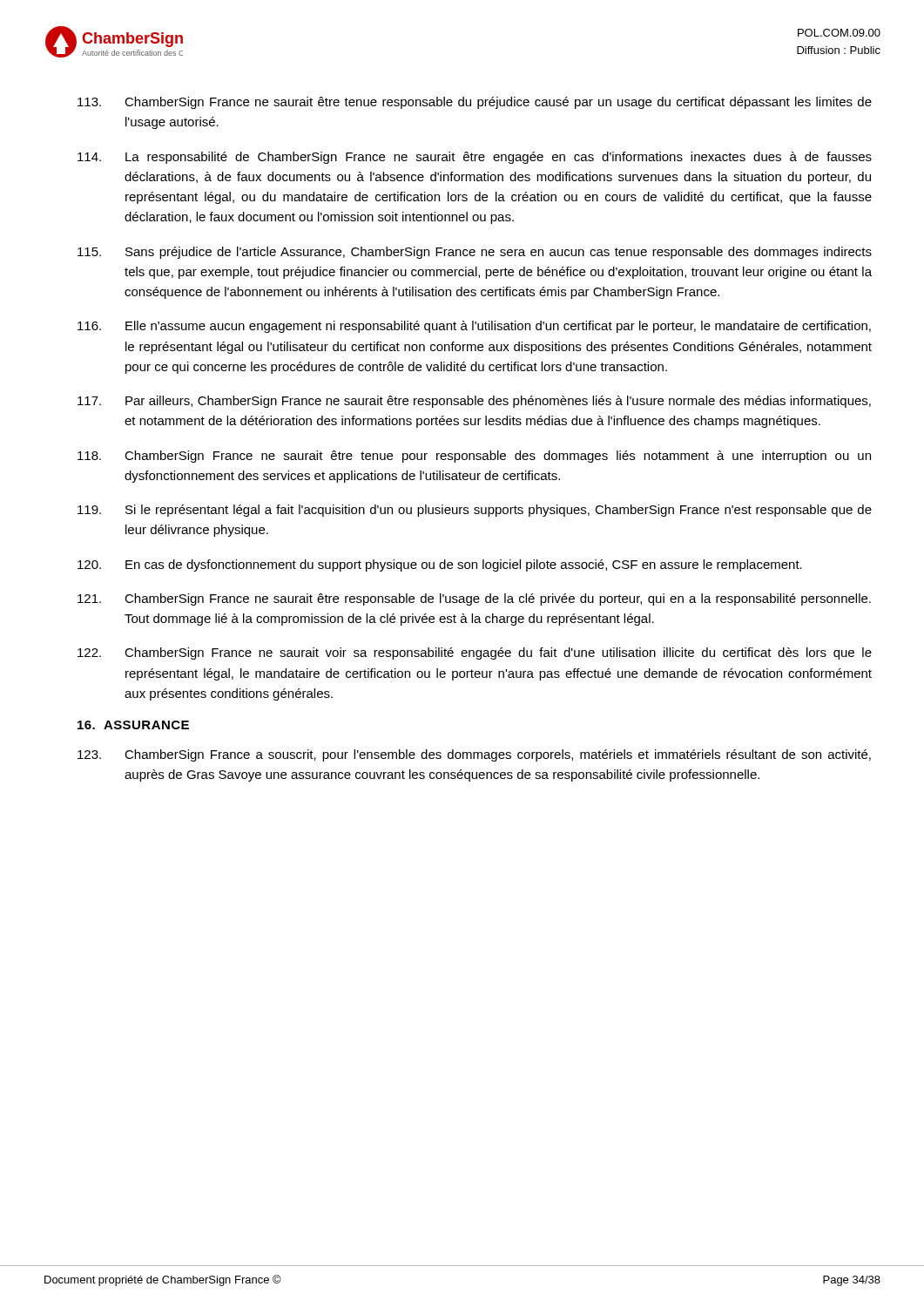924x1307 pixels.
Task: Click the passage that begins "120. En cas de dysfonctionnement du support"
Action: (474, 564)
